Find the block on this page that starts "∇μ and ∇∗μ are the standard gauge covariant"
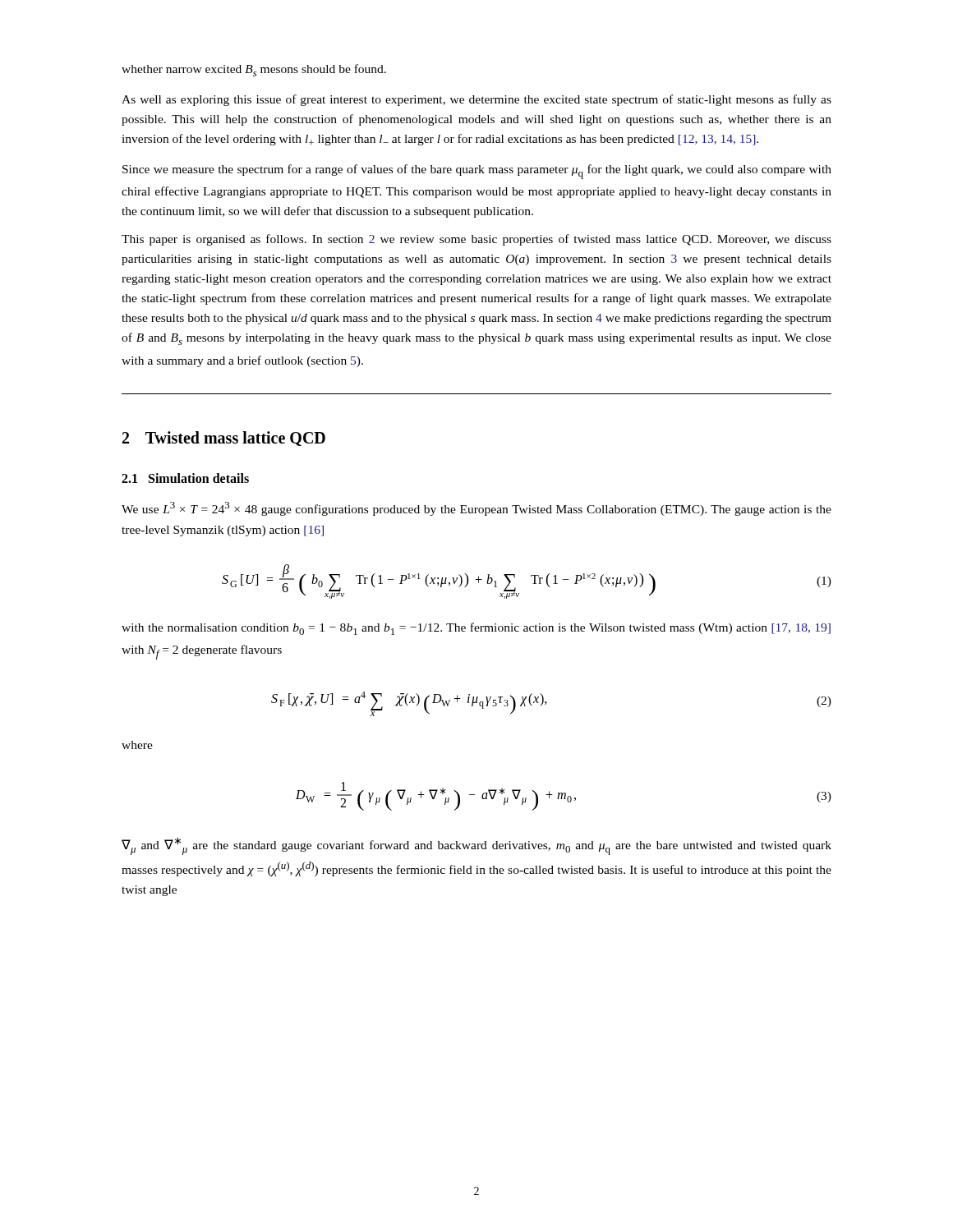953x1232 pixels. (x=476, y=866)
